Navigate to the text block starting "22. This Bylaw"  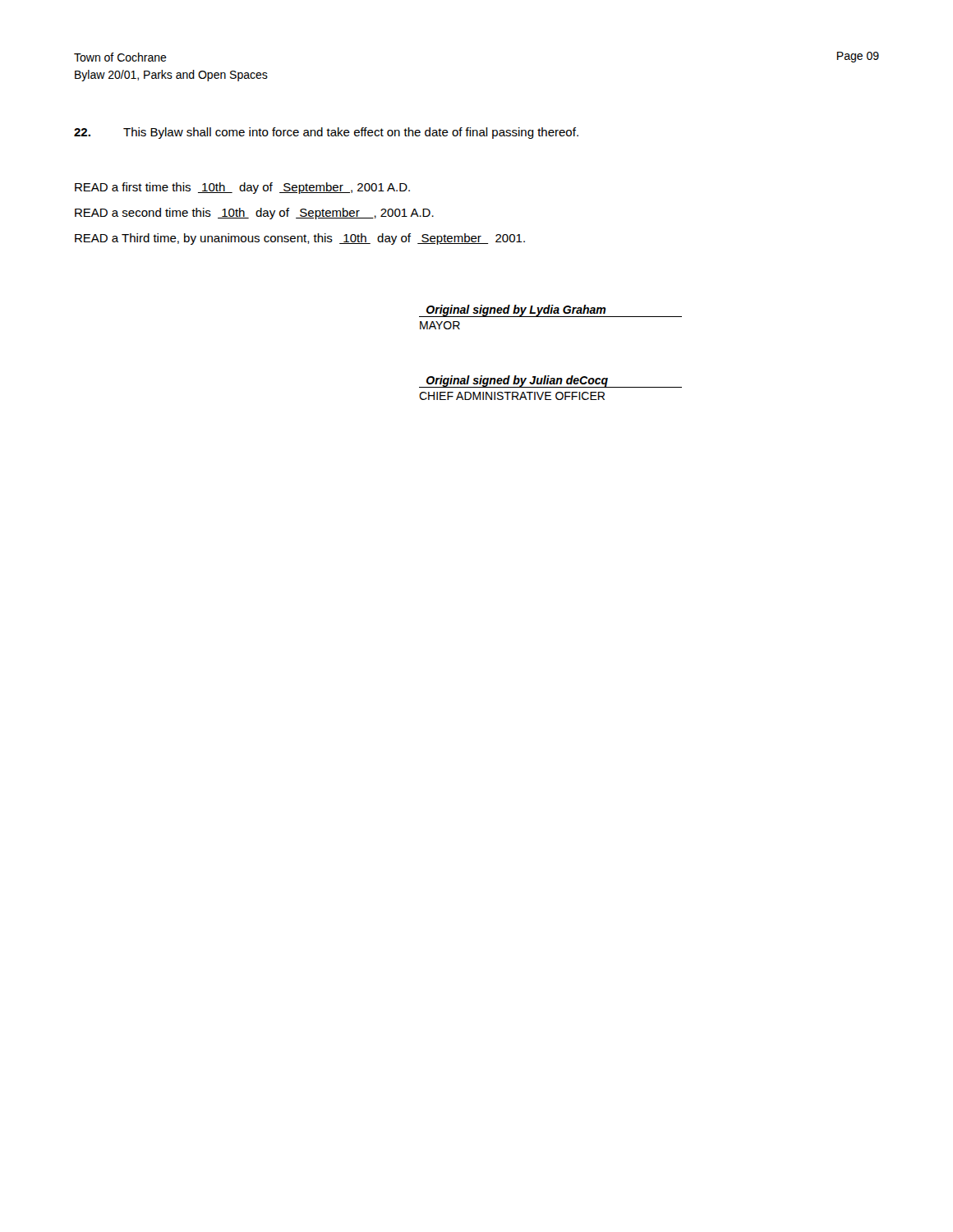tap(327, 132)
